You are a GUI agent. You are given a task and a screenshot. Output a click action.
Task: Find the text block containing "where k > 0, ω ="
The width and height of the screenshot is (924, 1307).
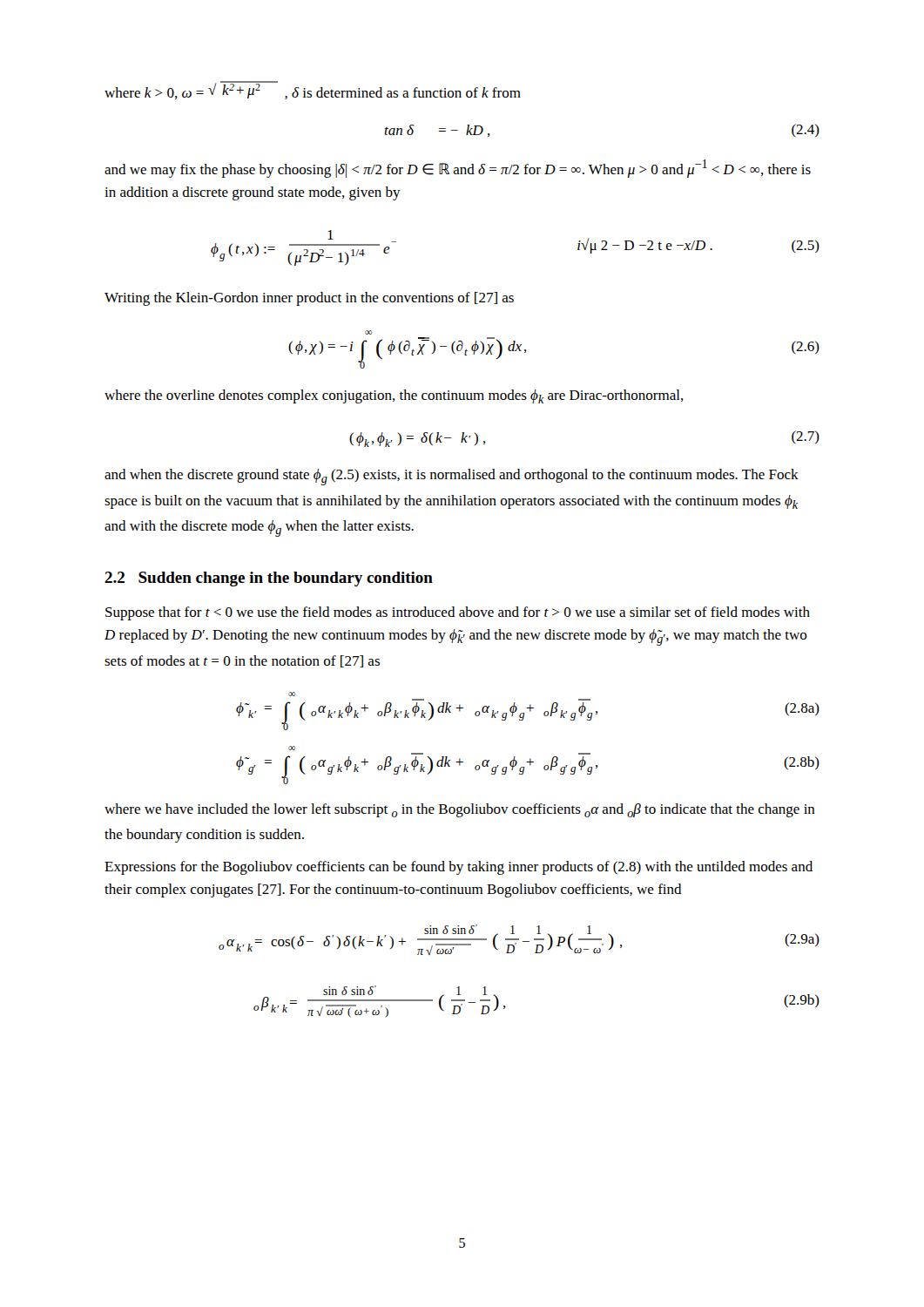(x=313, y=90)
